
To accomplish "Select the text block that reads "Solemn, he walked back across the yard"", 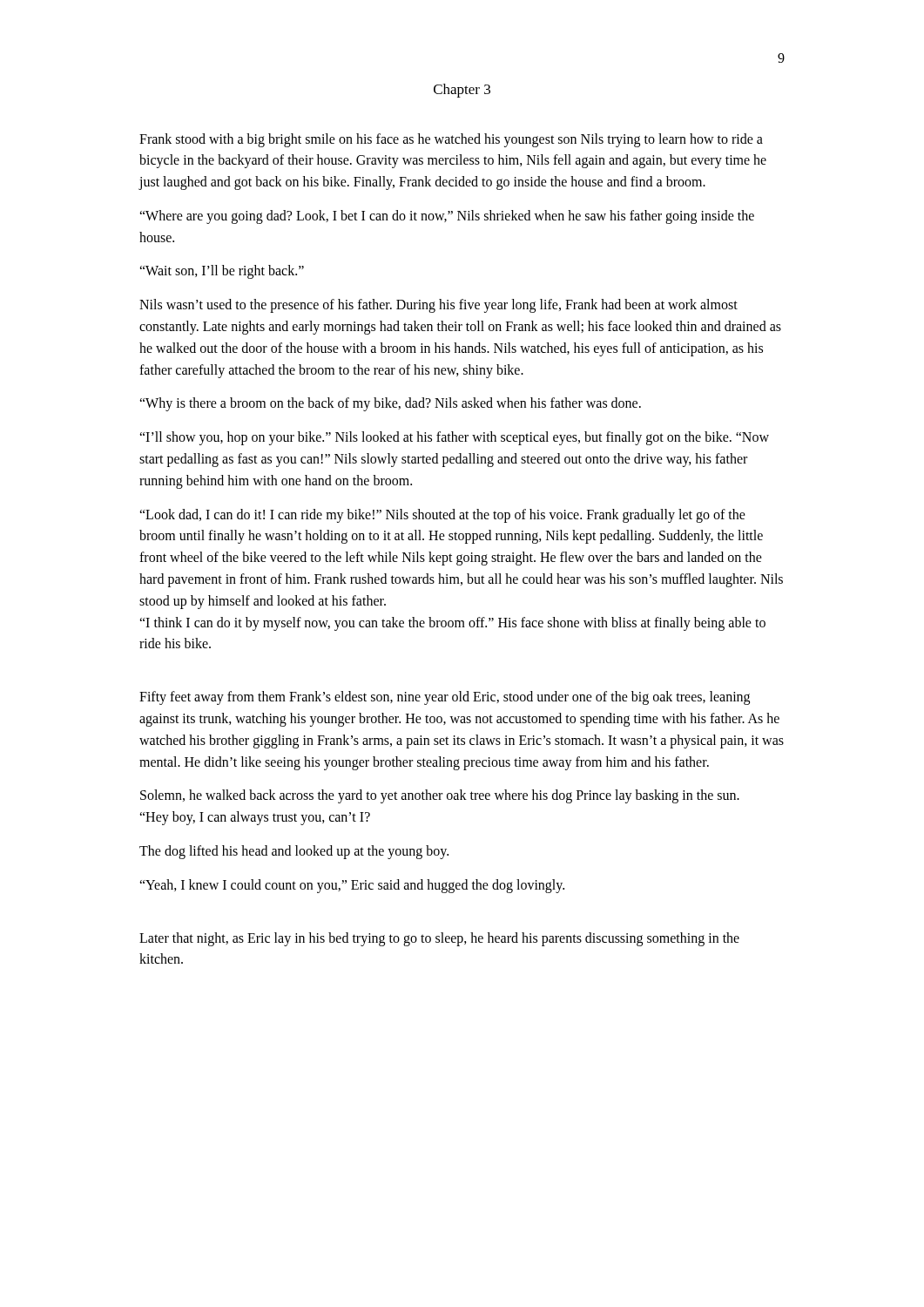I will click(x=440, y=806).
